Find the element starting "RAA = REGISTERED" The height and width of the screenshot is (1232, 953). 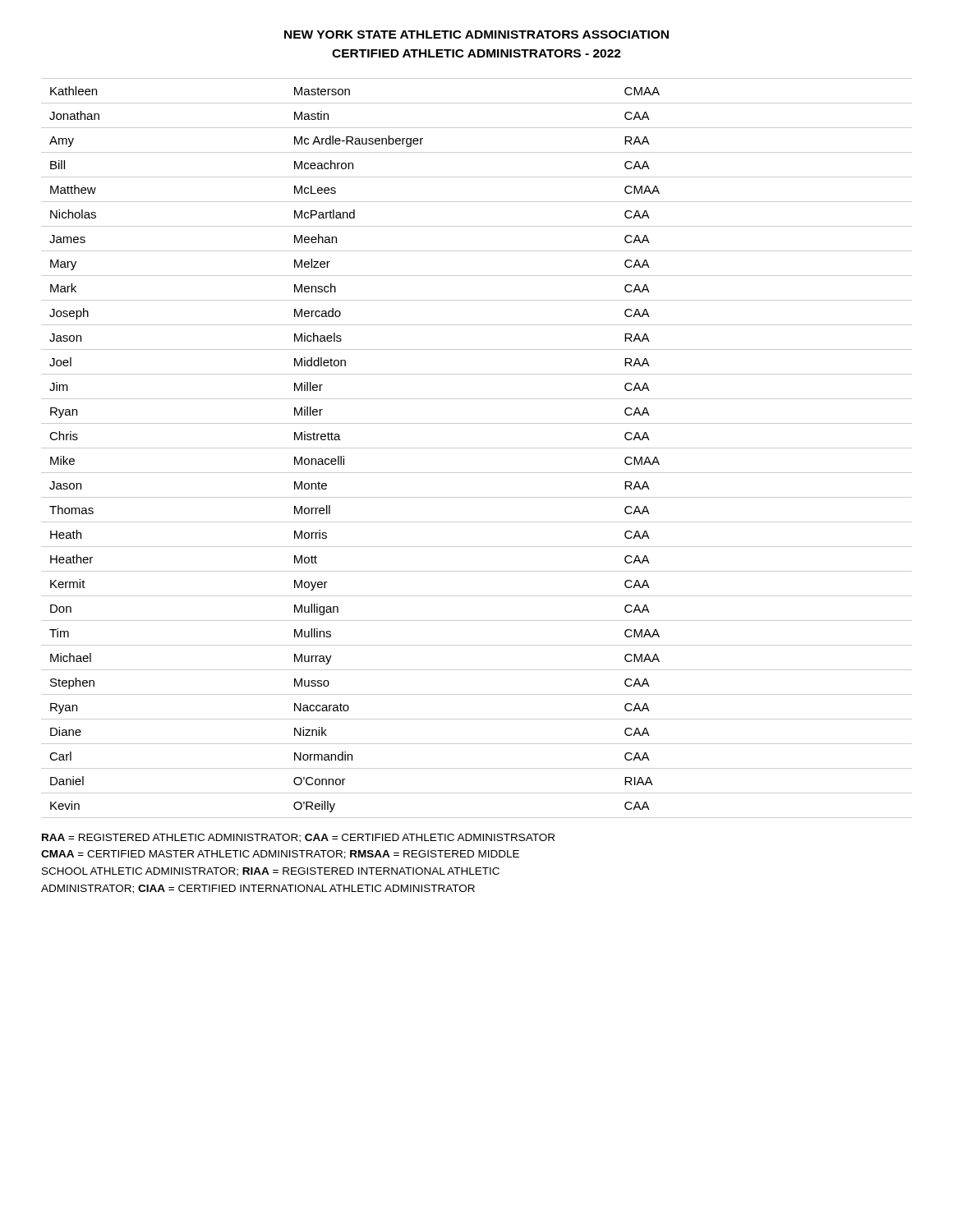coord(298,863)
